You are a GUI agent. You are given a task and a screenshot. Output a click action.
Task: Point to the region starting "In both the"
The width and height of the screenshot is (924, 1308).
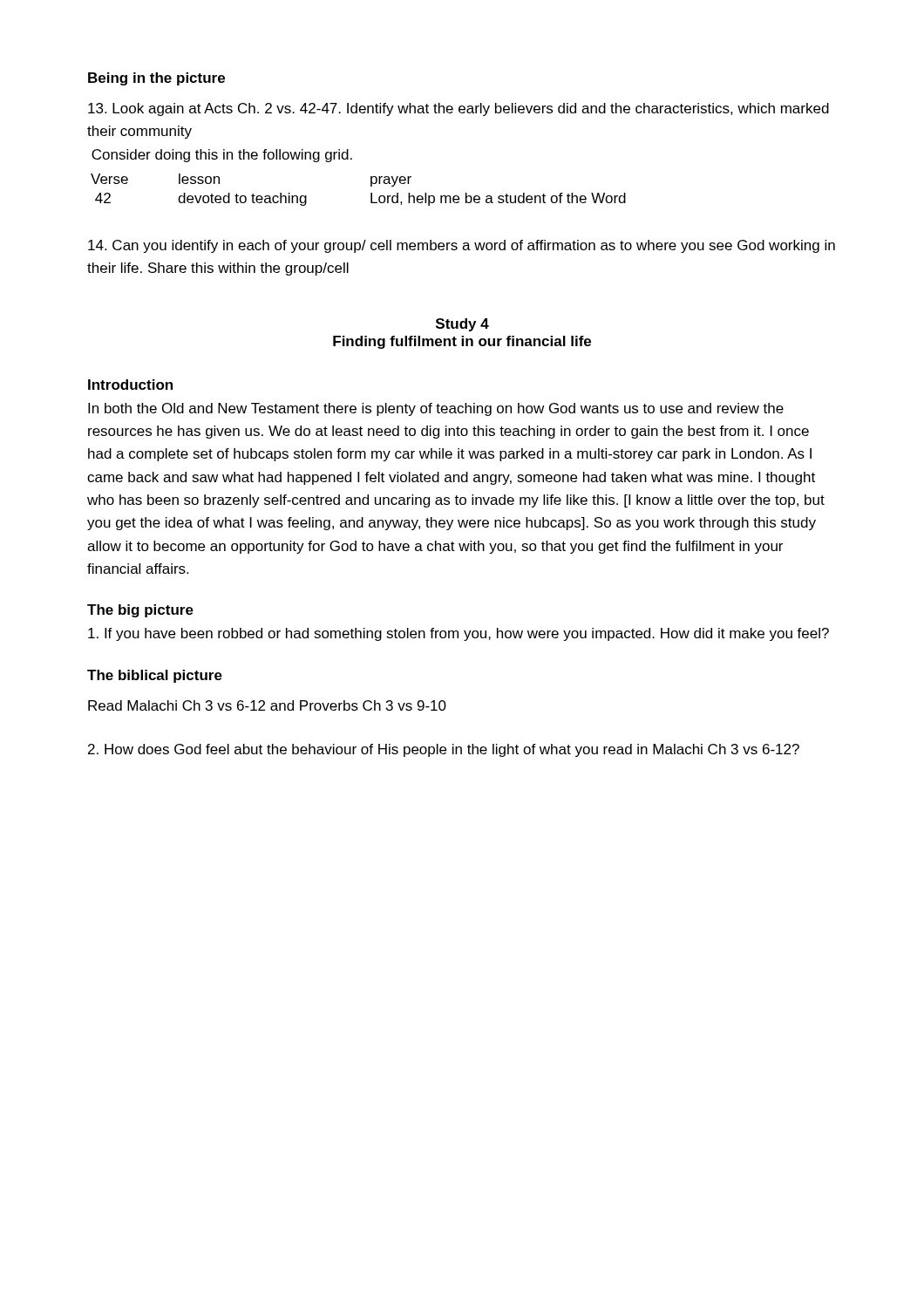[456, 489]
